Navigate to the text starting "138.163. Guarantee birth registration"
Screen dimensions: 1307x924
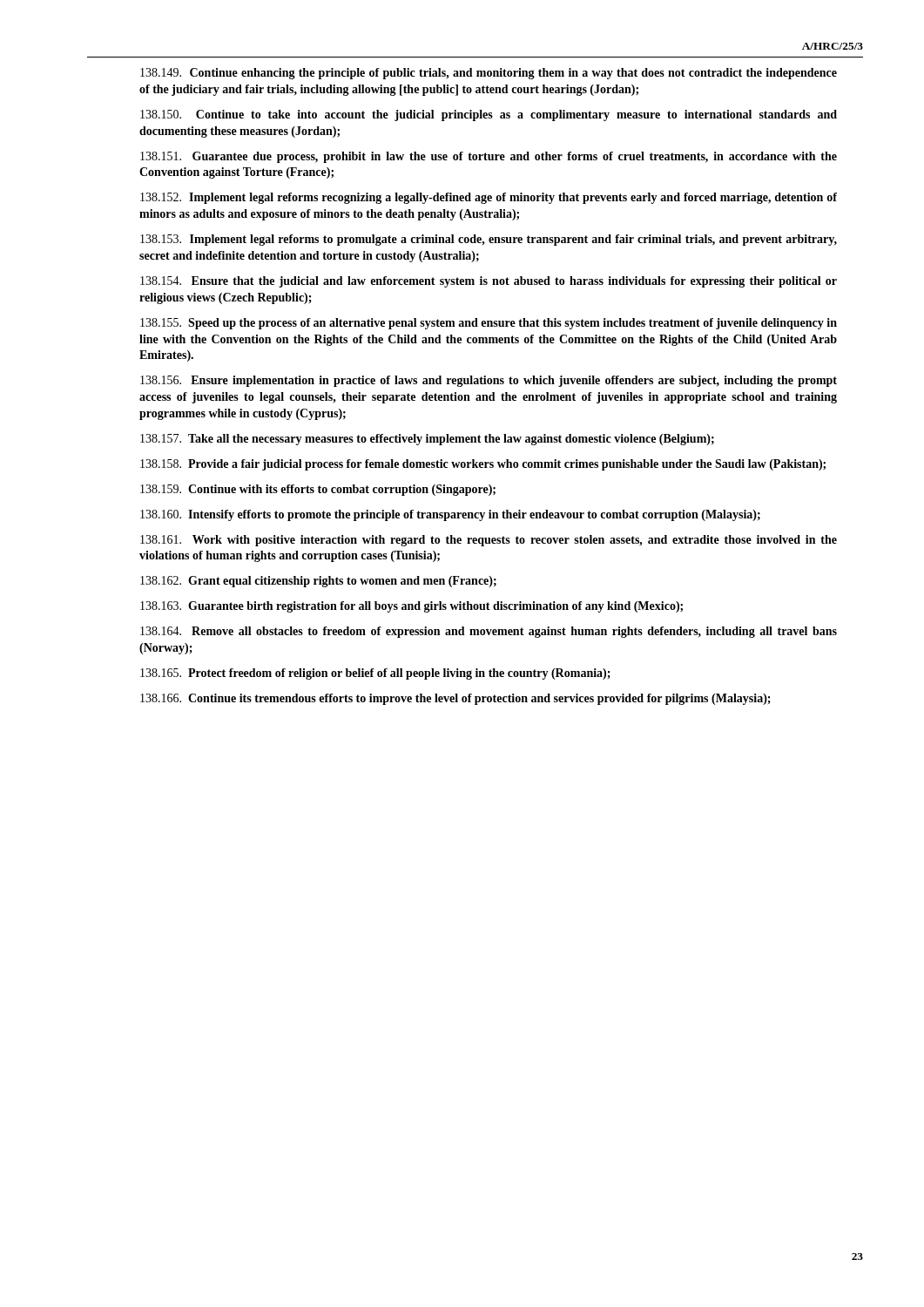click(412, 606)
